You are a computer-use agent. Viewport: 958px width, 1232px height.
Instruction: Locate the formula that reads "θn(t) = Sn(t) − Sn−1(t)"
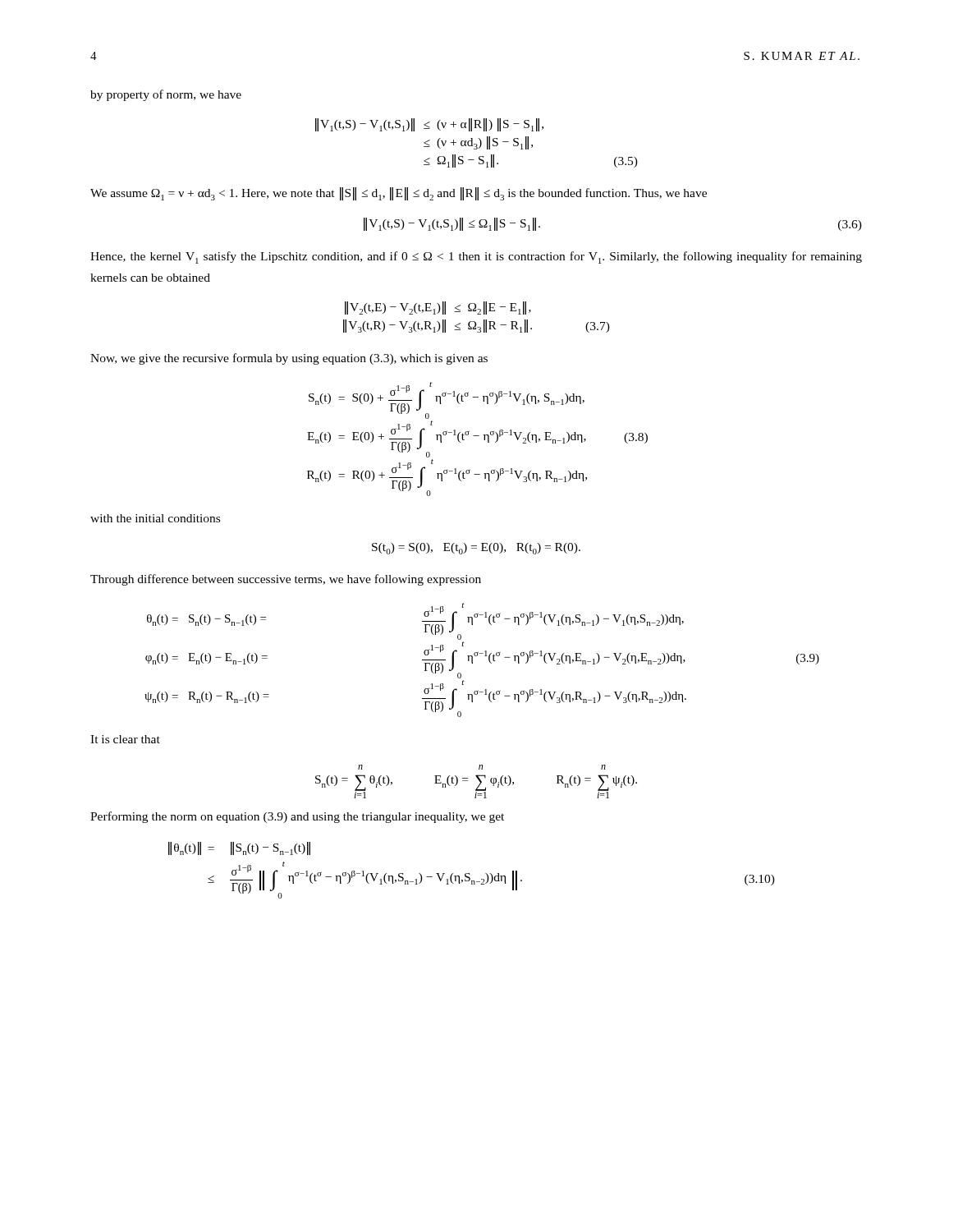476,658
